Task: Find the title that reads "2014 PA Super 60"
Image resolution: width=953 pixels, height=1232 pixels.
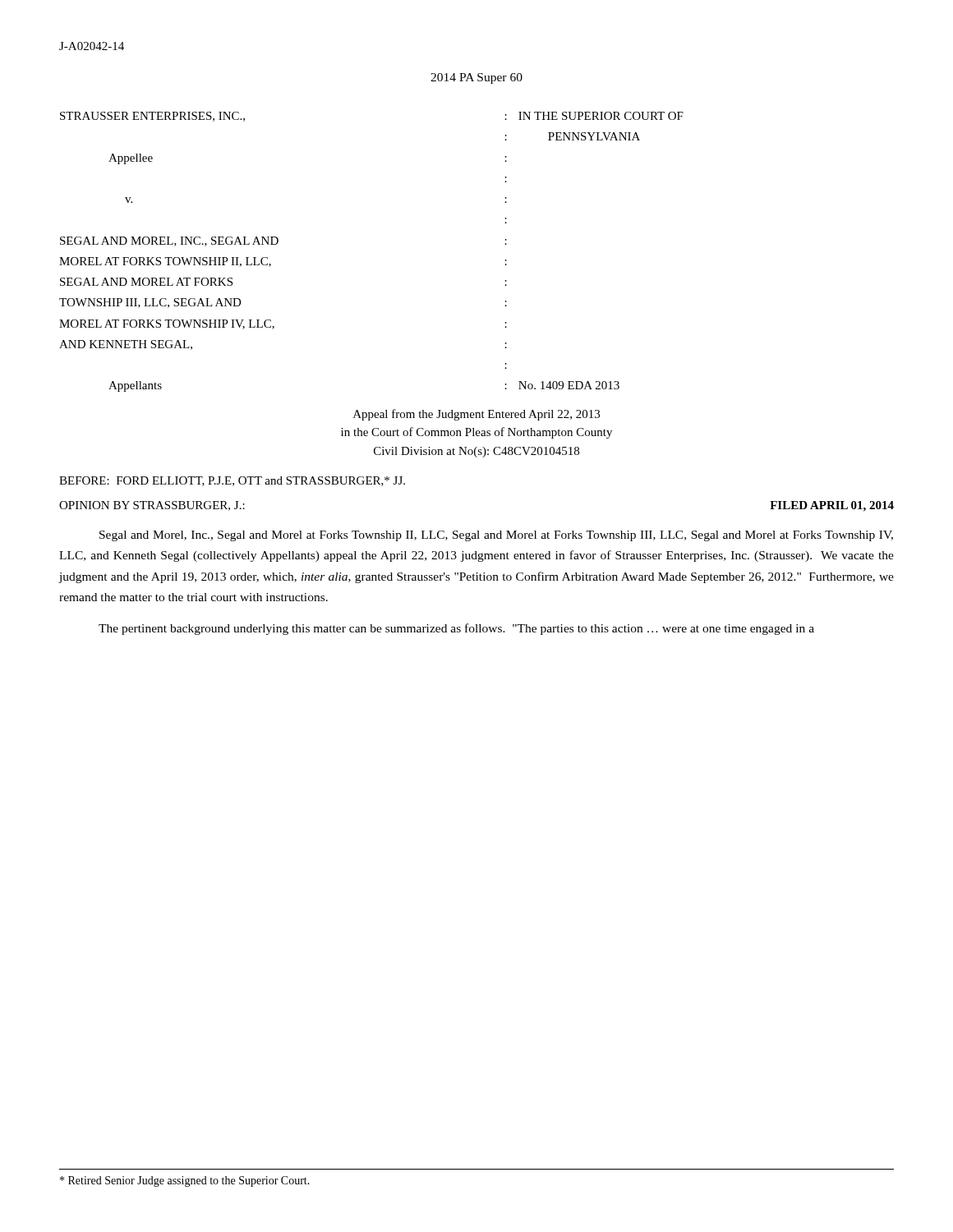Action: [x=476, y=77]
